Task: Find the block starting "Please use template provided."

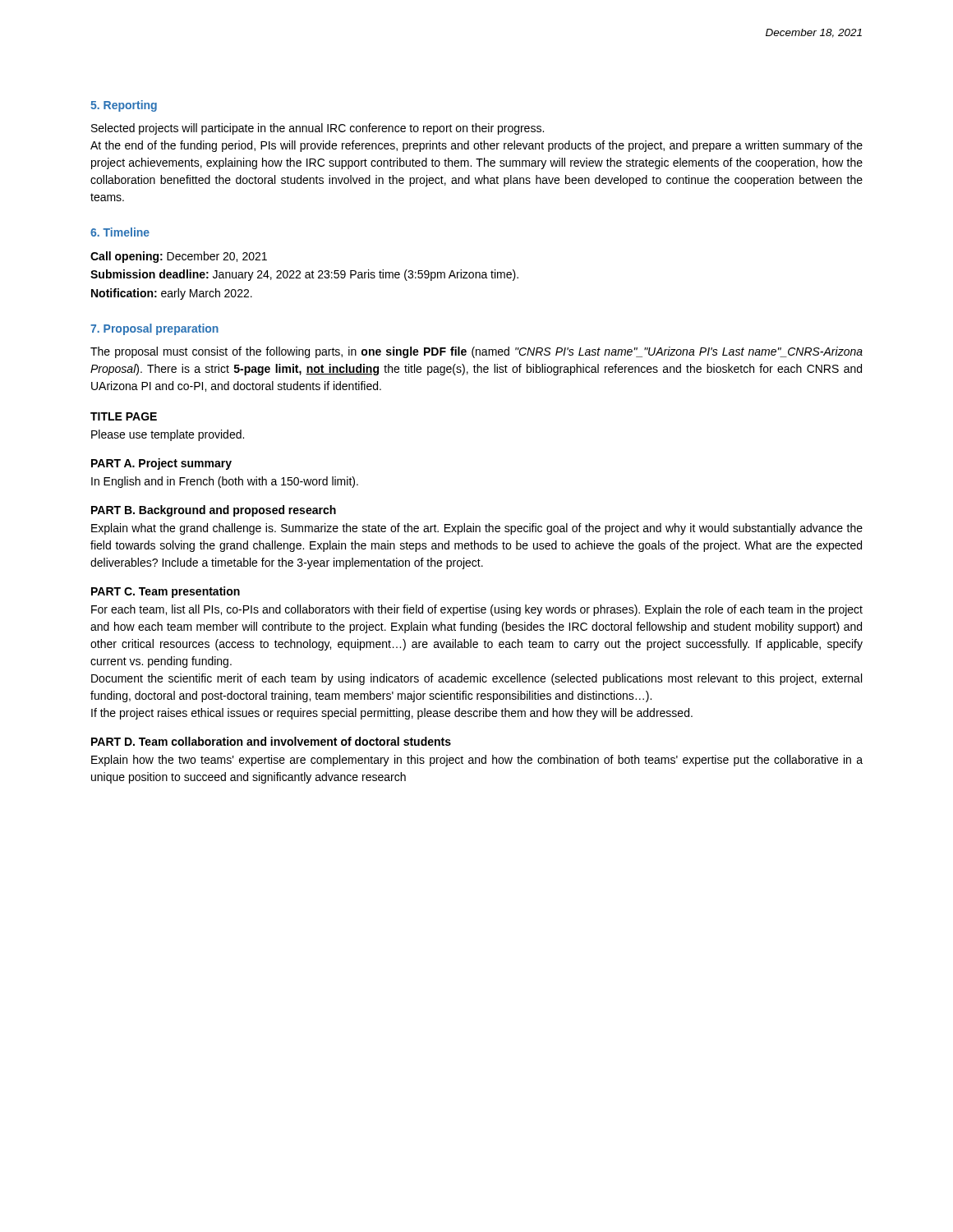Action: pos(168,435)
